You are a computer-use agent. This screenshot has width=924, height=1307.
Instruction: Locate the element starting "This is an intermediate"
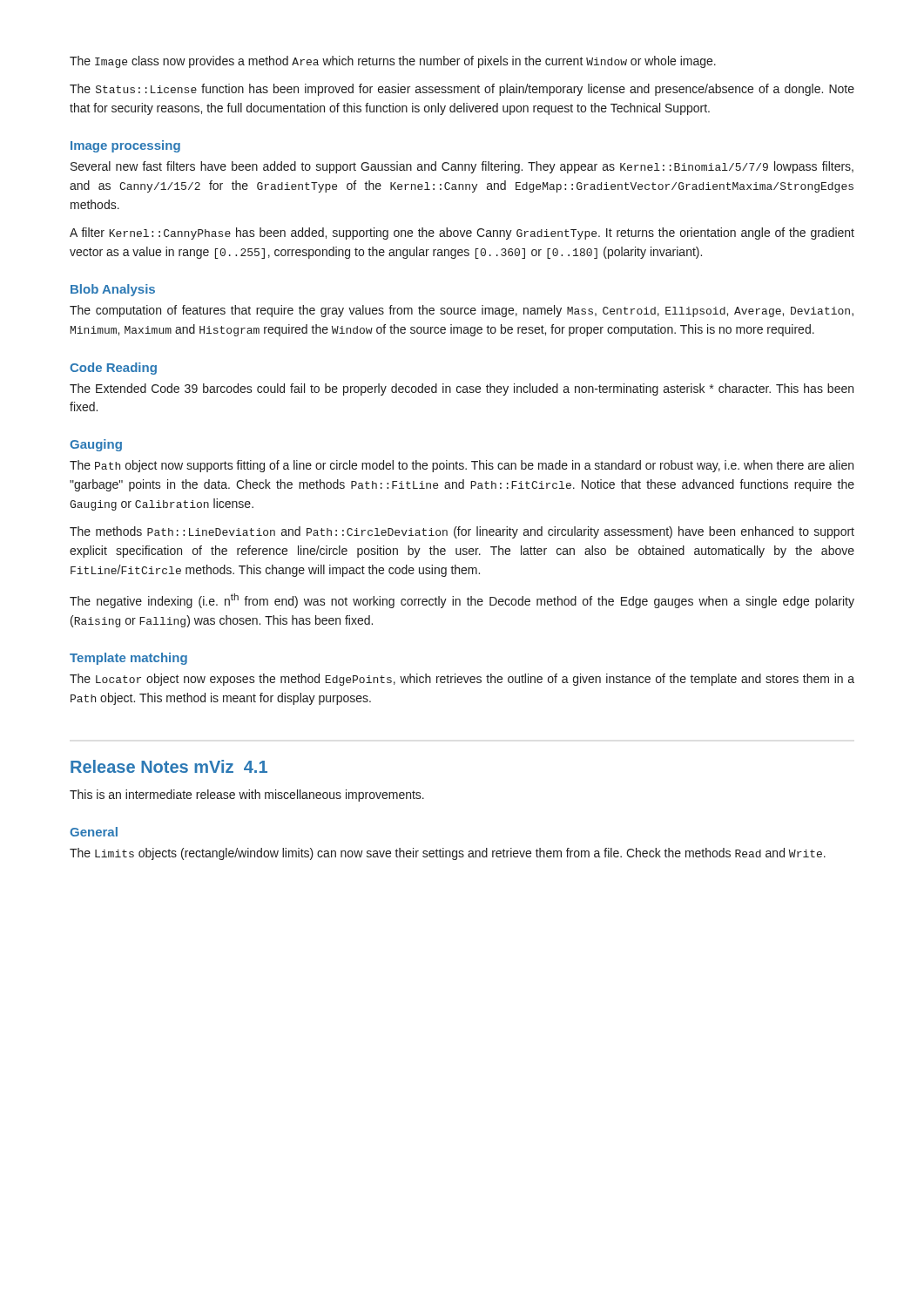[247, 796]
